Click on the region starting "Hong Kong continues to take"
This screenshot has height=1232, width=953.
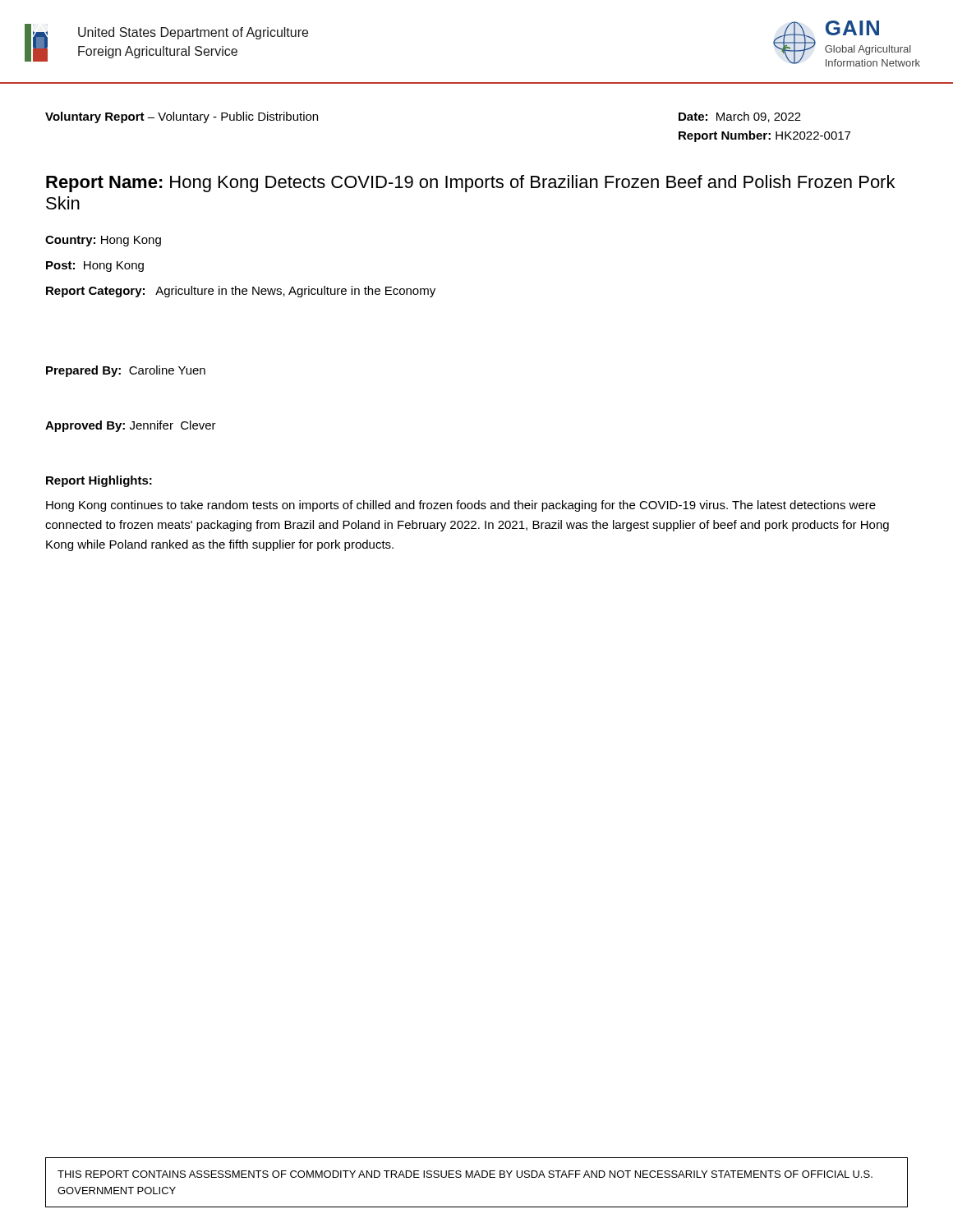pyautogui.click(x=467, y=524)
